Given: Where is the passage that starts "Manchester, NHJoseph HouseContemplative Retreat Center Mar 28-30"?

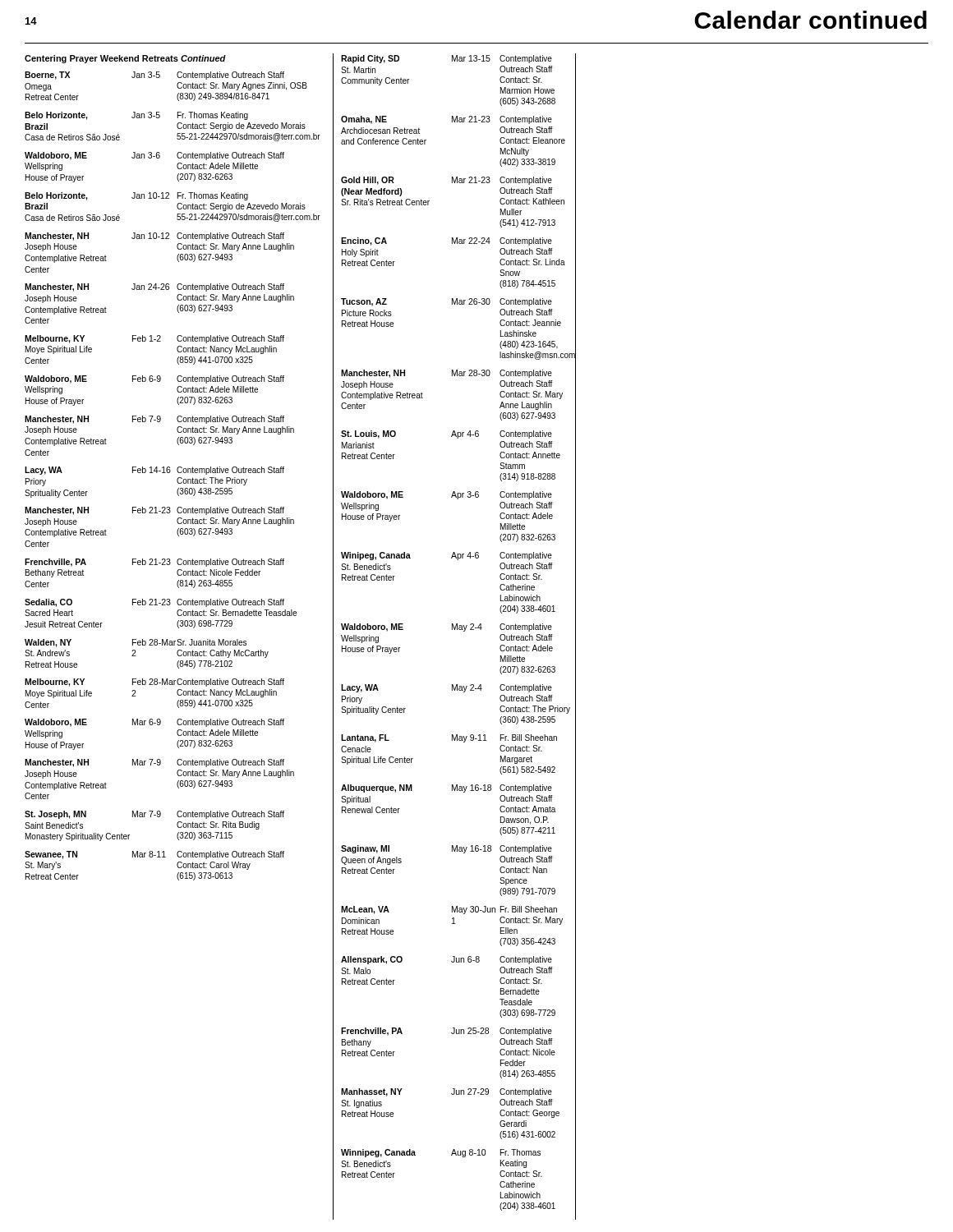Looking at the screenshot, I should (x=367, y=373).
